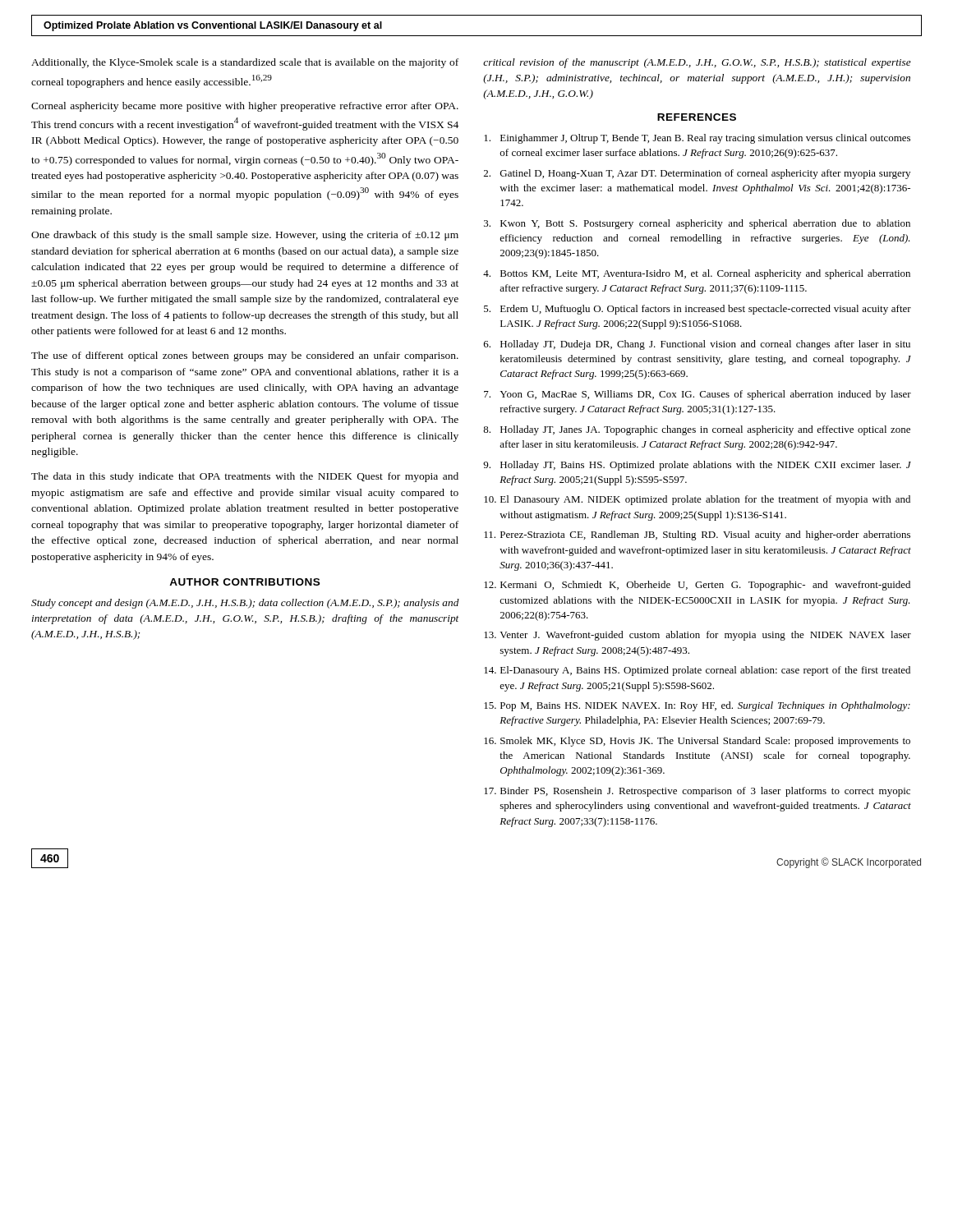Point to the block starting "5. Erdem U, Muftuoglu O."
This screenshot has width=953, height=1232.
click(x=697, y=316)
